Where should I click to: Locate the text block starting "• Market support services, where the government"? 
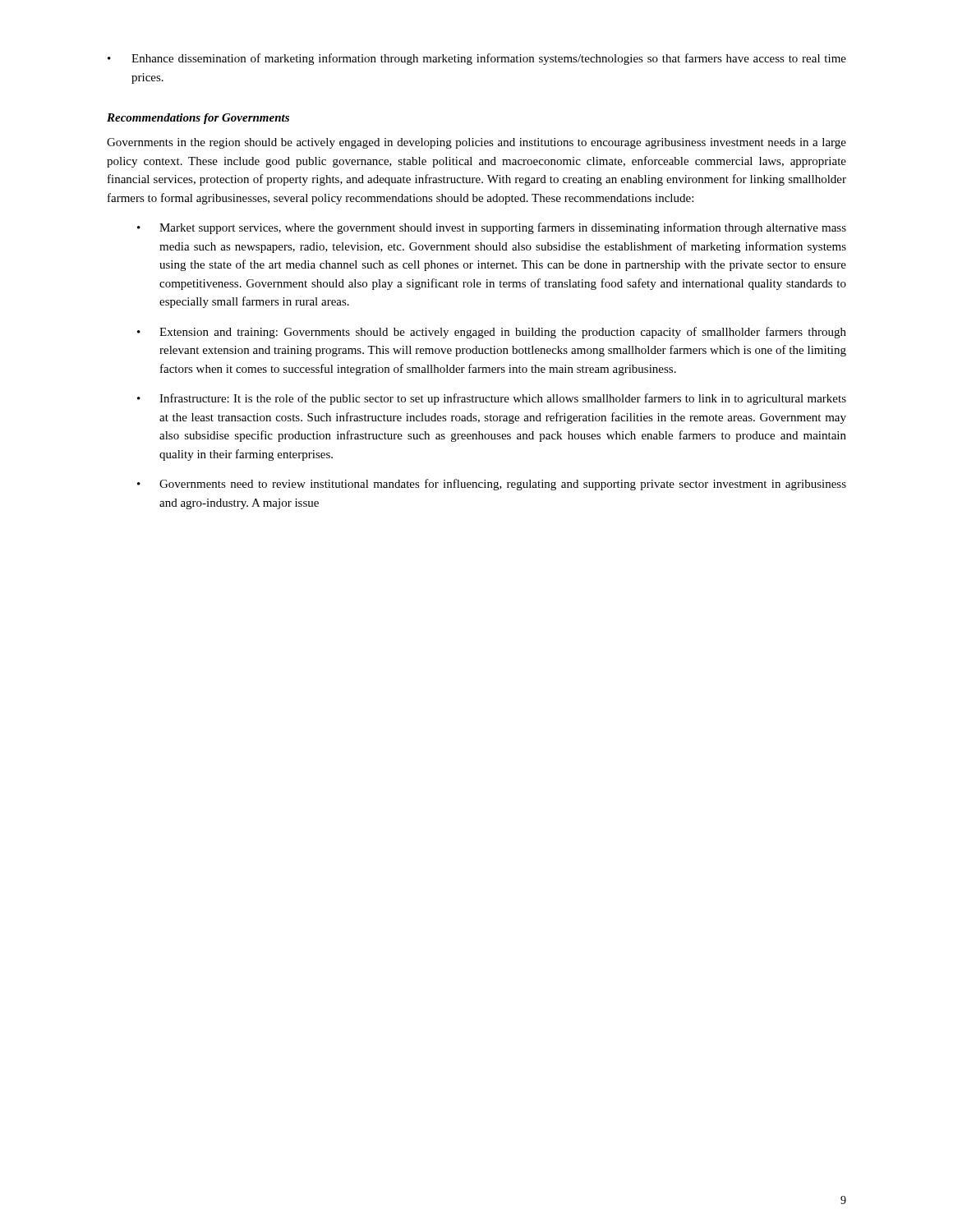tap(491, 265)
